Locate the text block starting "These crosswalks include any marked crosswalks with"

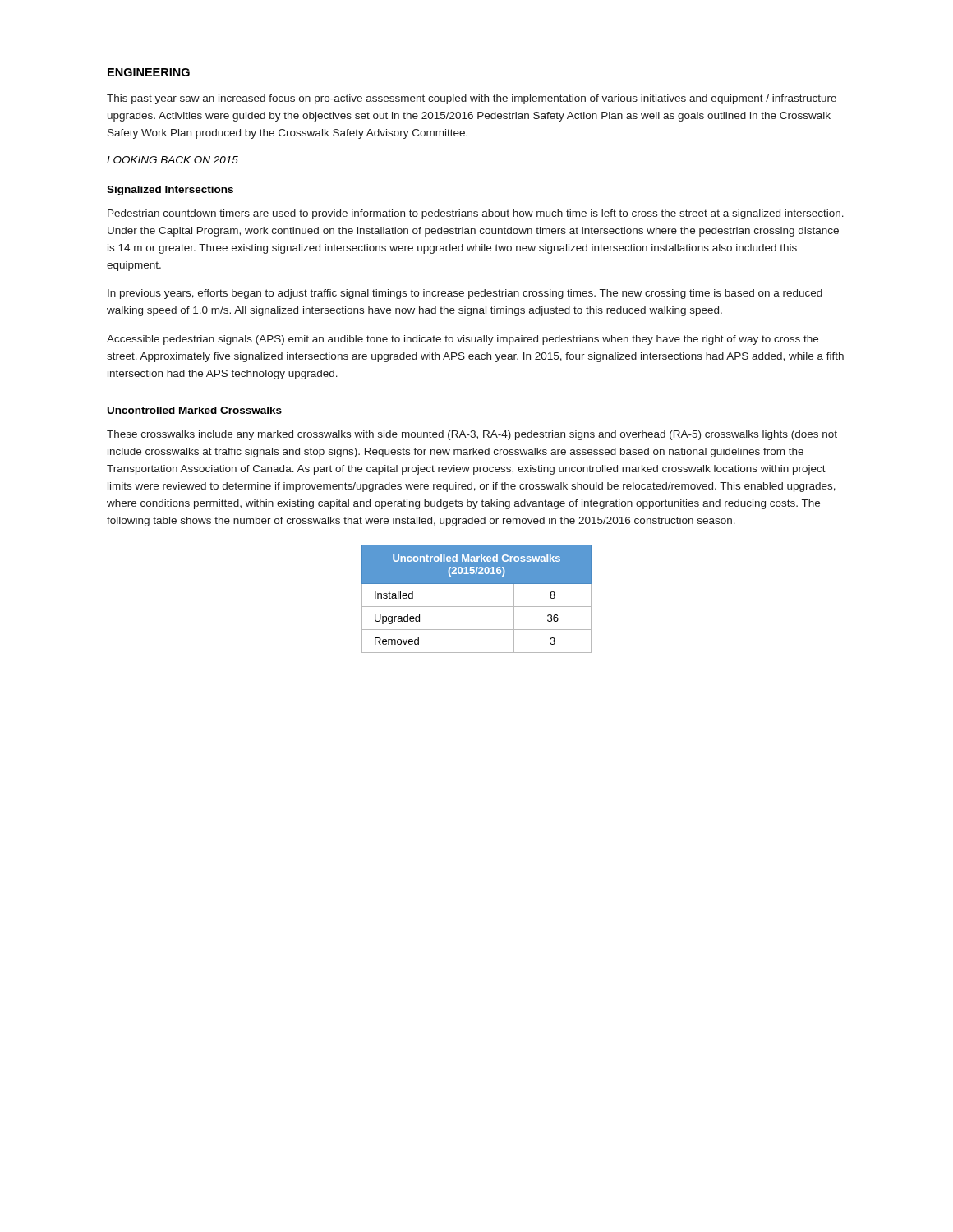(472, 477)
